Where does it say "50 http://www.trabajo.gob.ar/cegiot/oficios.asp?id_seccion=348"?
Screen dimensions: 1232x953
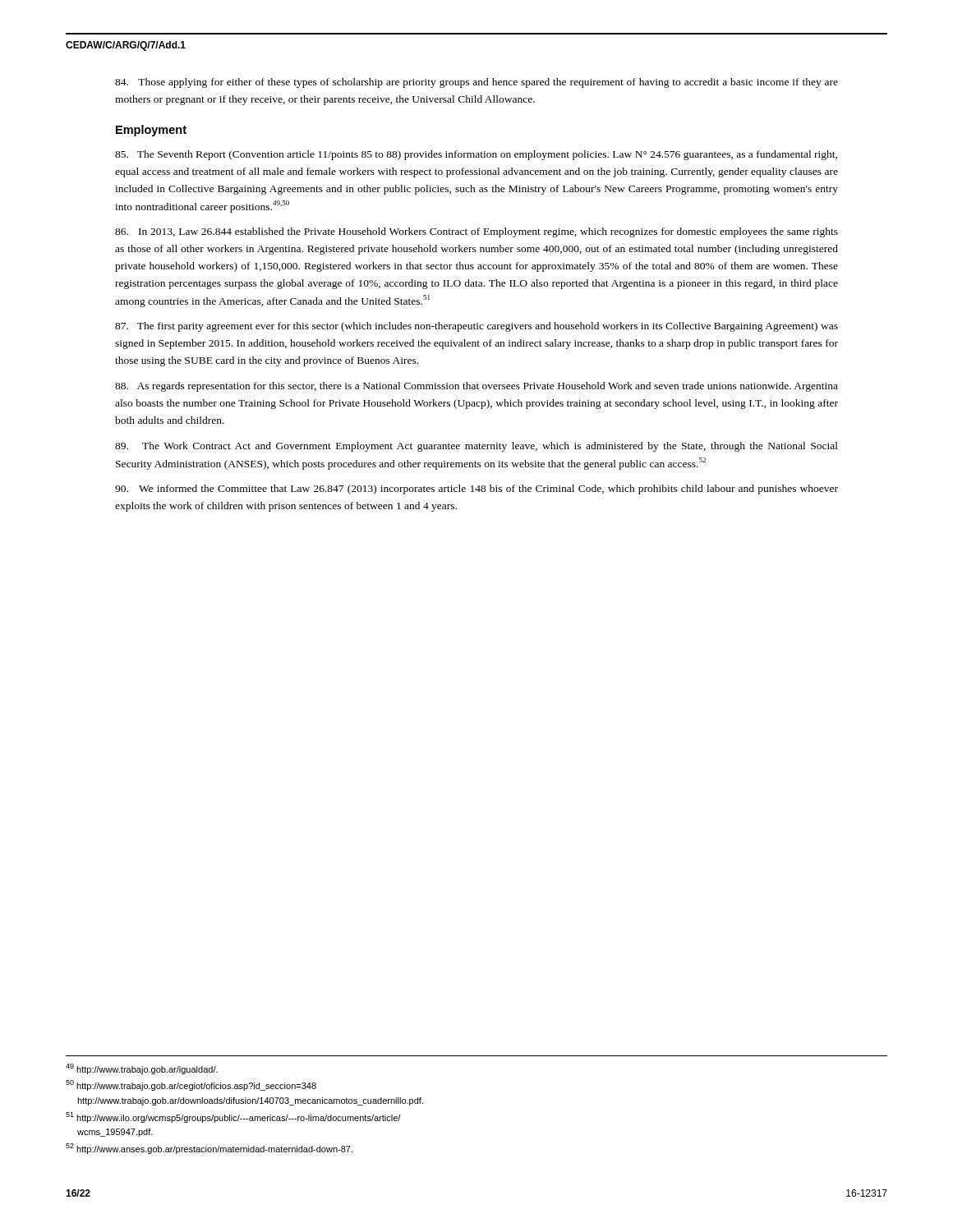coord(191,1085)
